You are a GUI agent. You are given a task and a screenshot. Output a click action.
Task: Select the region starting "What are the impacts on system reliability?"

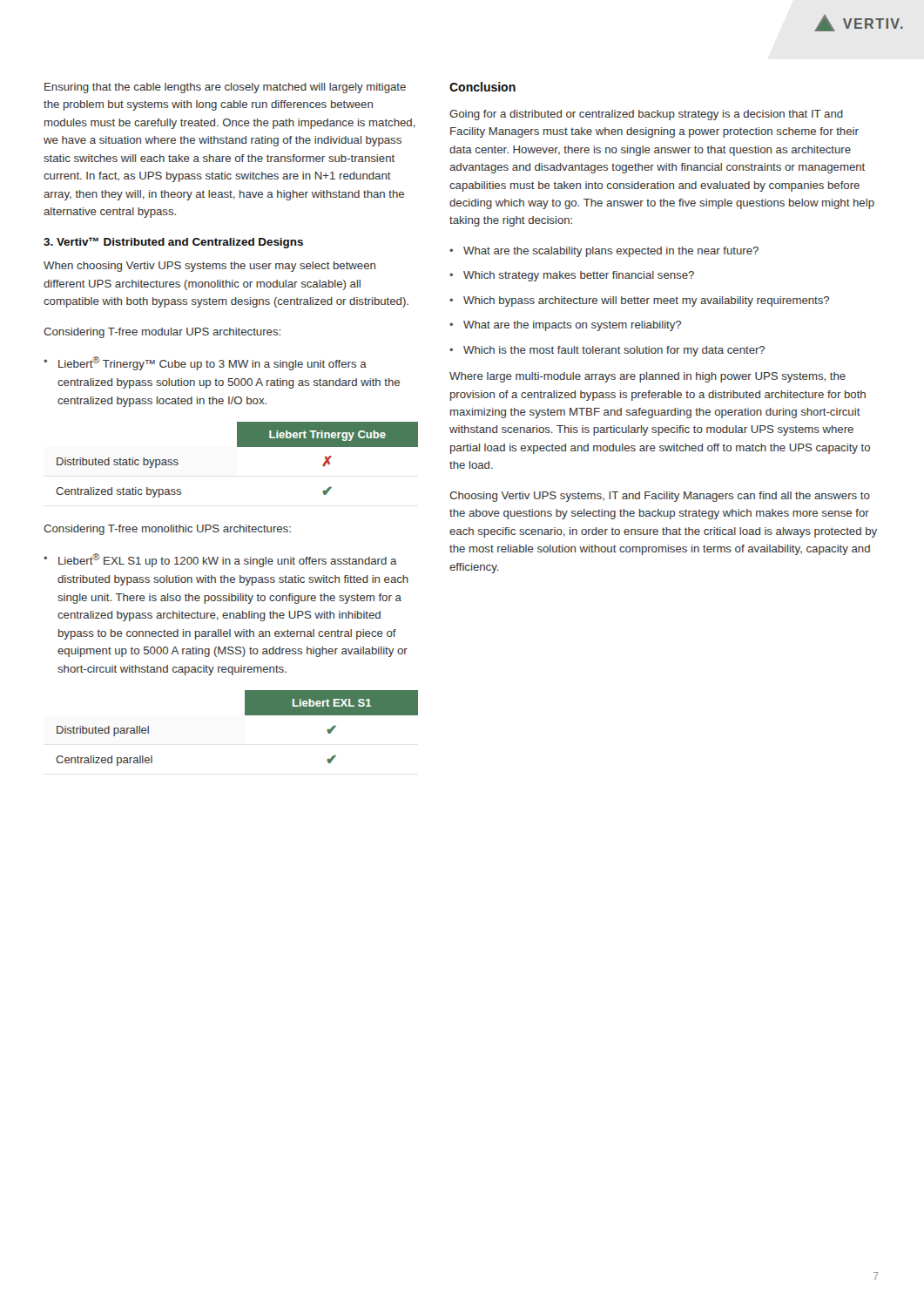pos(572,325)
